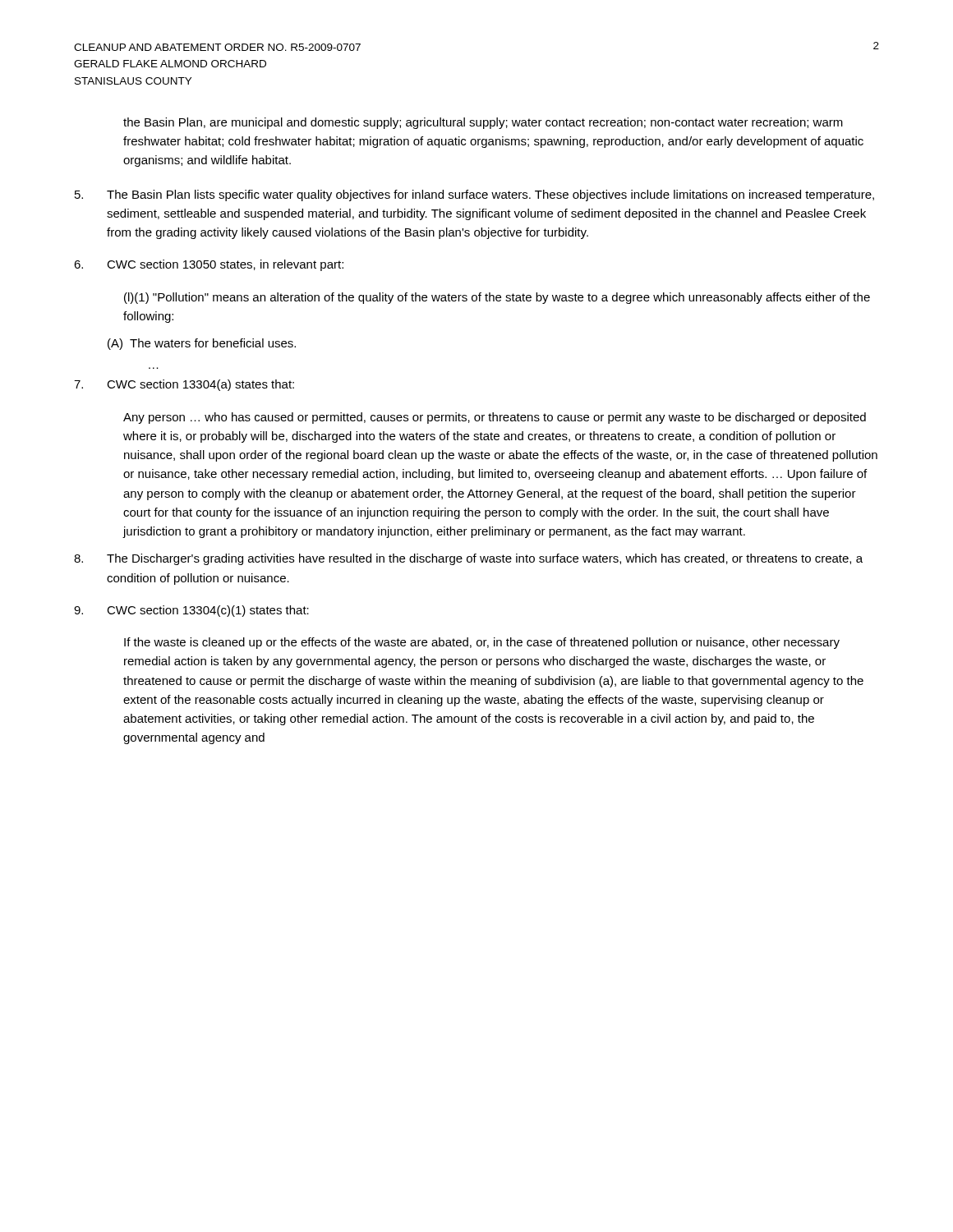Select the element starting "If the waste is cleaned up or the"
Image resolution: width=953 pixels, height=1232 pixels.
coord(501,690)
